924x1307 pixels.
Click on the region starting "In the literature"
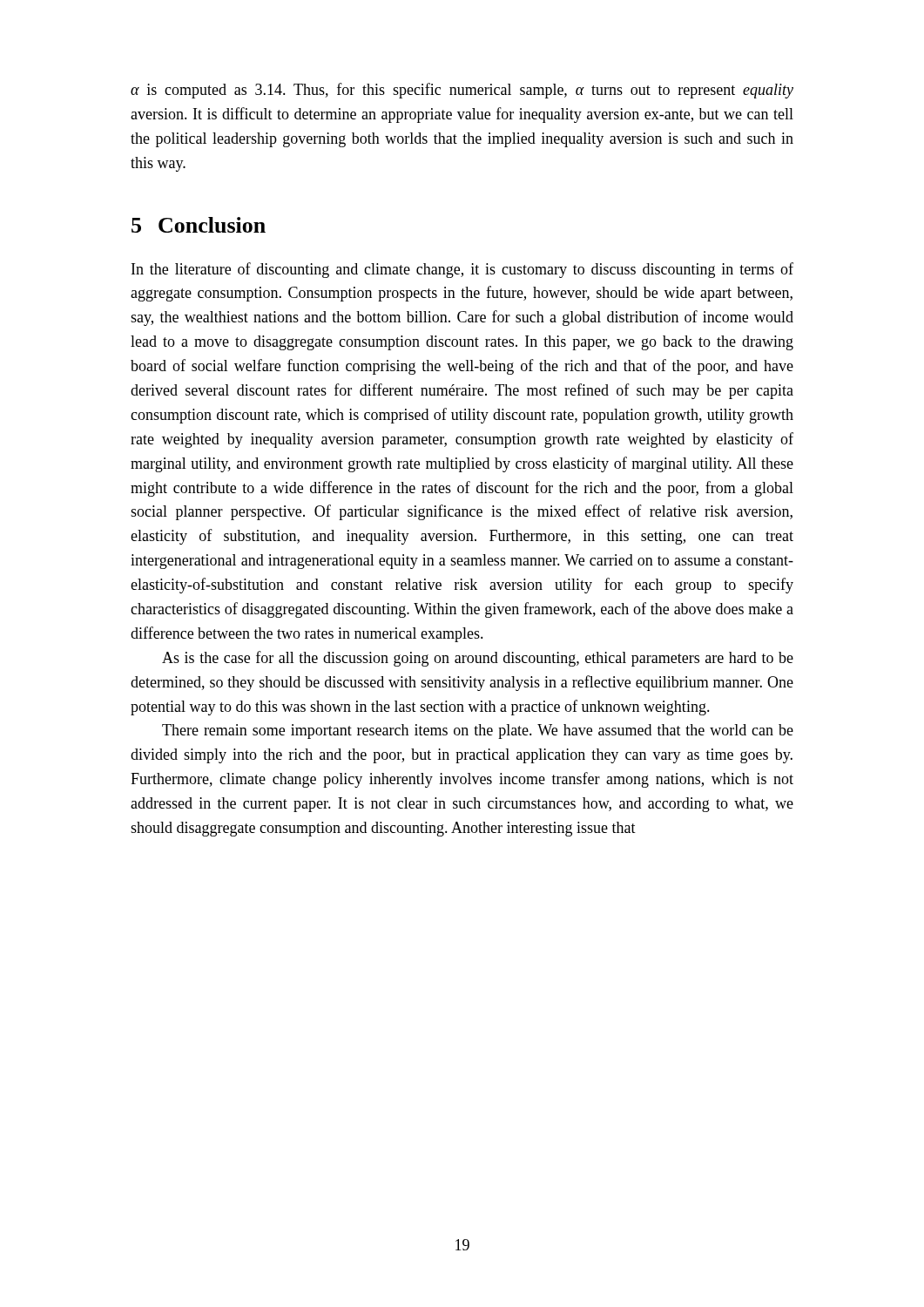462,451
